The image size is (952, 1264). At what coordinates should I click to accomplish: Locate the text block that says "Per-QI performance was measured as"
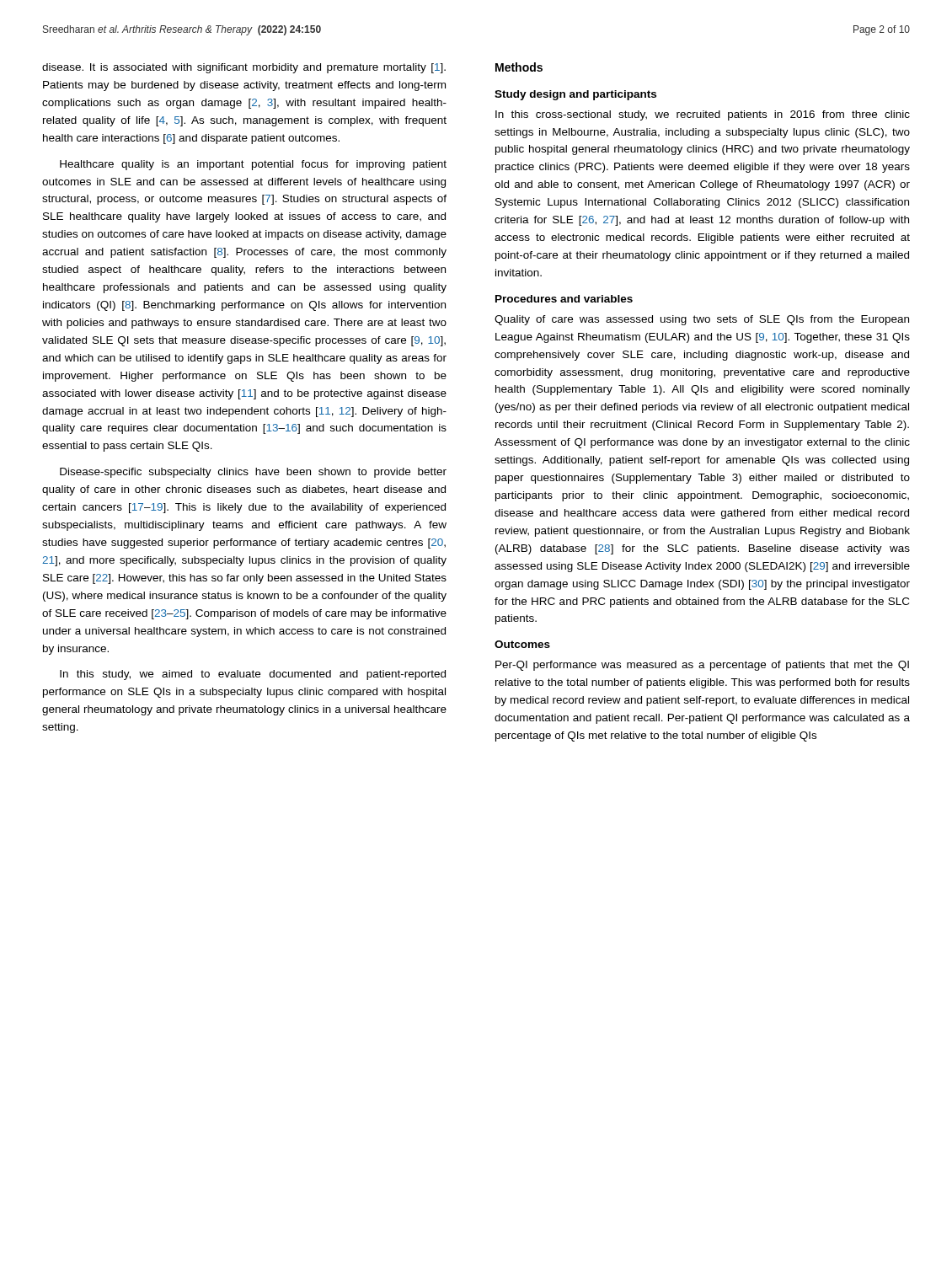702,701
